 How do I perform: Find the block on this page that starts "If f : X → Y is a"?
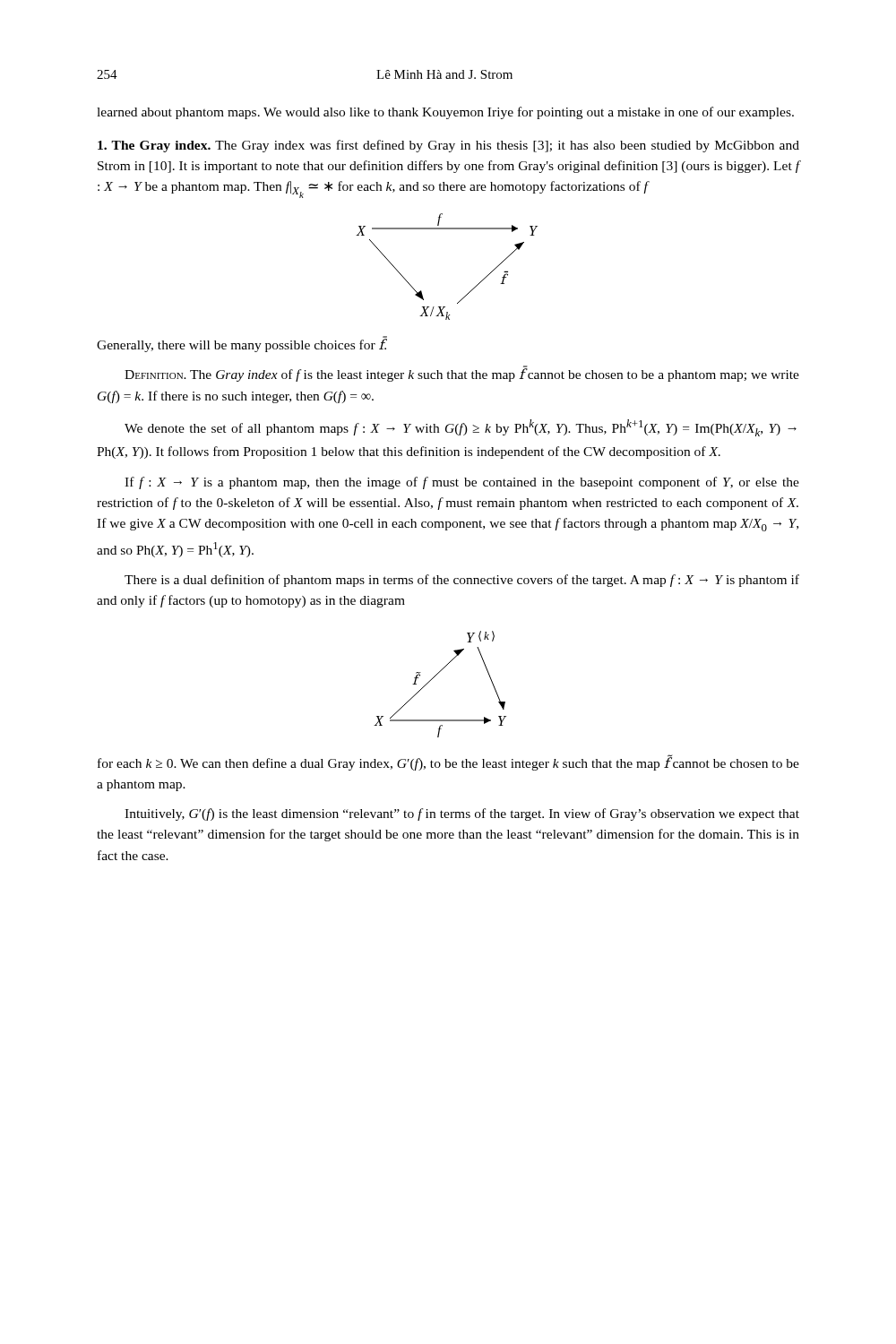[x=448, y=516]
